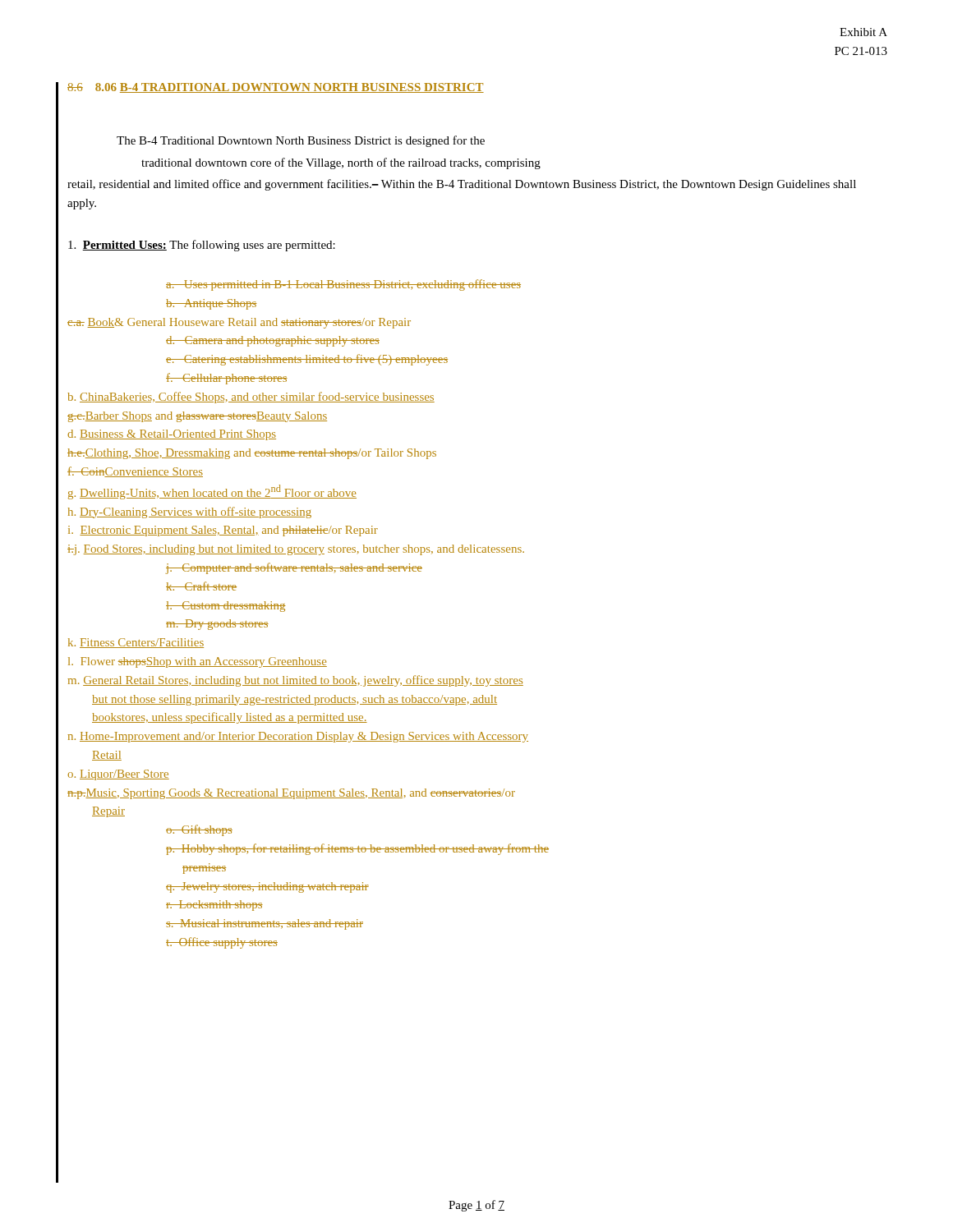953x1232 pixels.
Task: Locate the passage starting "e. Catering establishments limited to five (5)"
Action: (x=307, y=359)
